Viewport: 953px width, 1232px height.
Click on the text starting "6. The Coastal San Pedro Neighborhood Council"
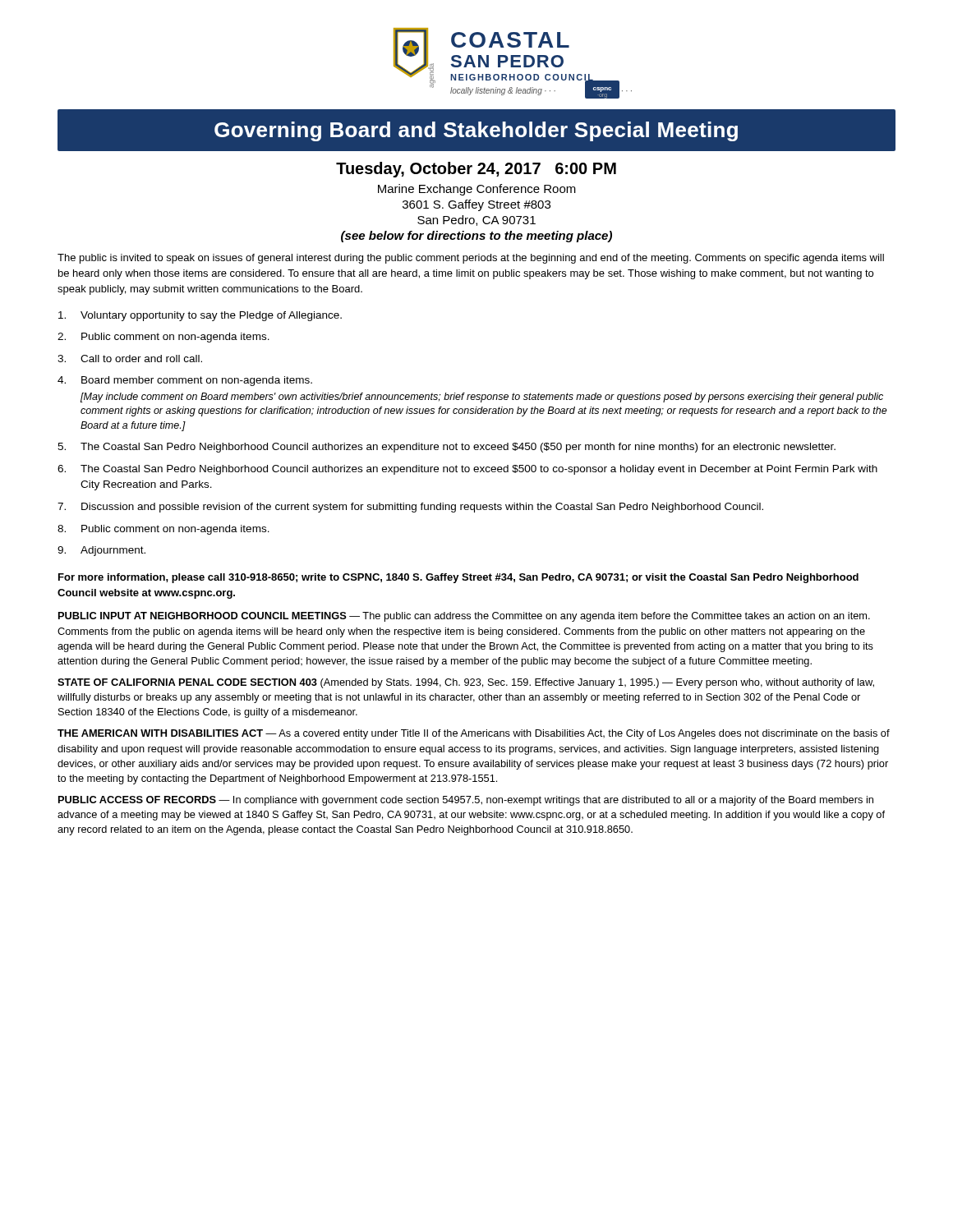tap(476, 477)
